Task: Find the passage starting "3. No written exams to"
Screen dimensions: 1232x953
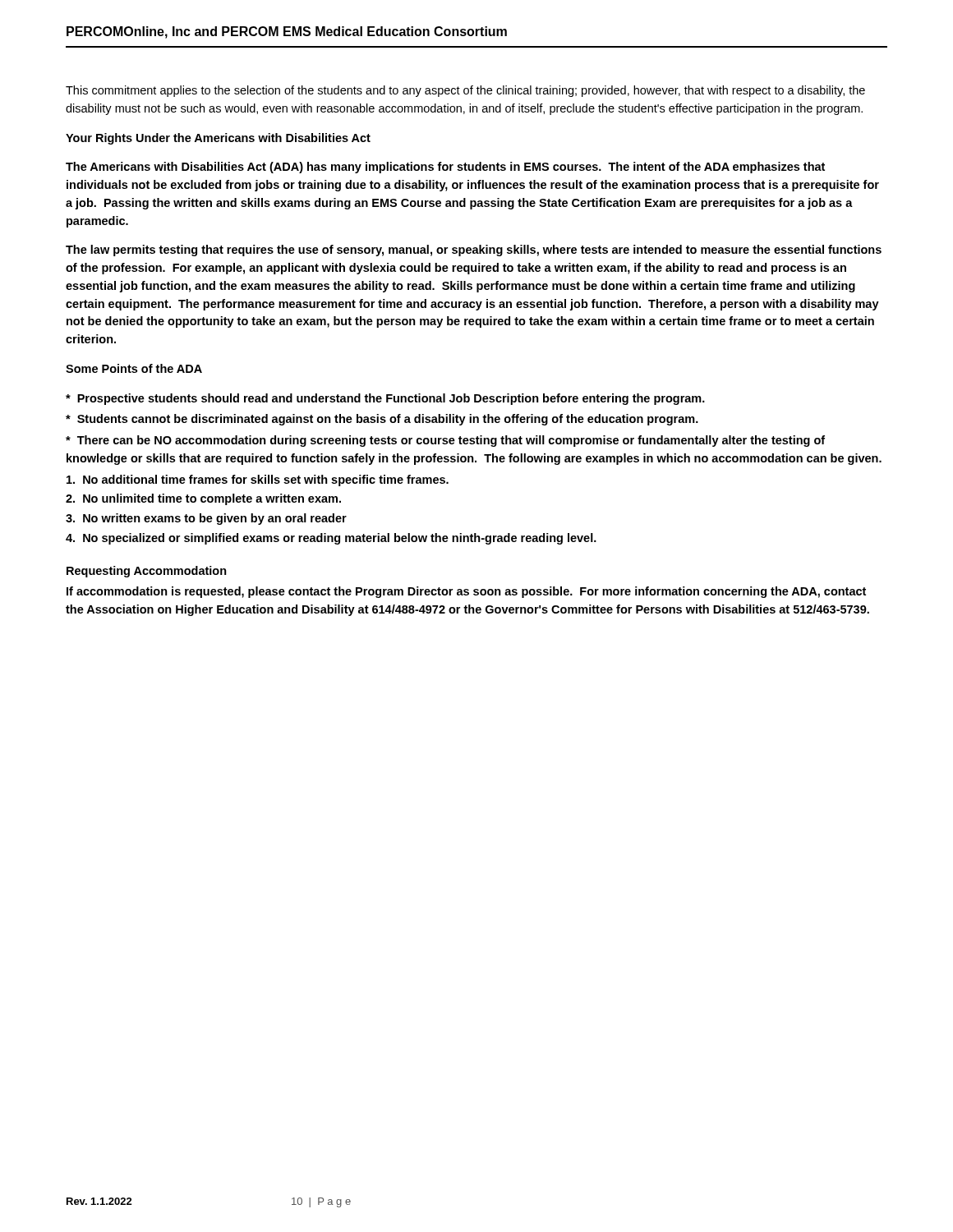Action: tap(206, 518)
